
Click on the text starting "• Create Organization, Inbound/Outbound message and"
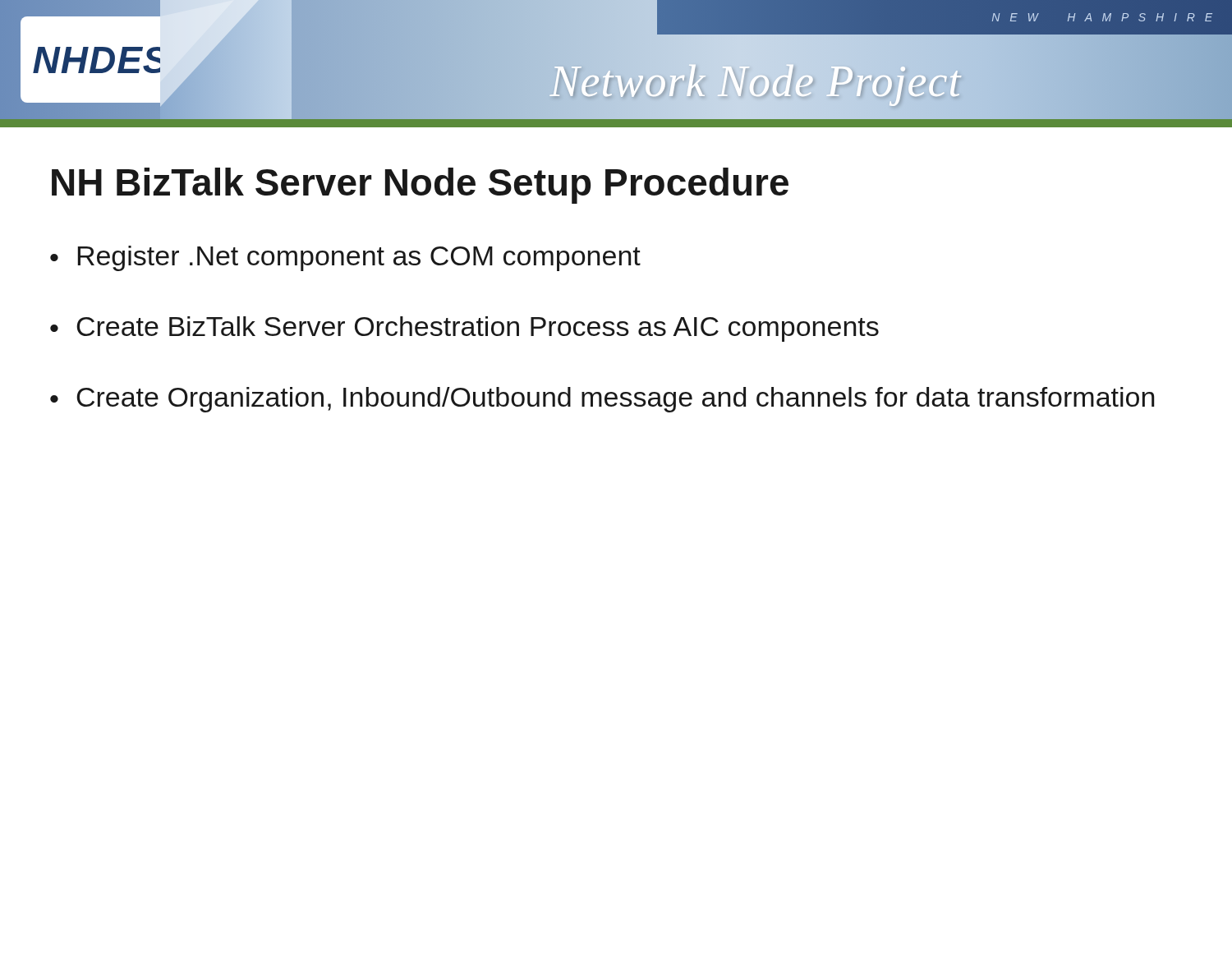603,398
